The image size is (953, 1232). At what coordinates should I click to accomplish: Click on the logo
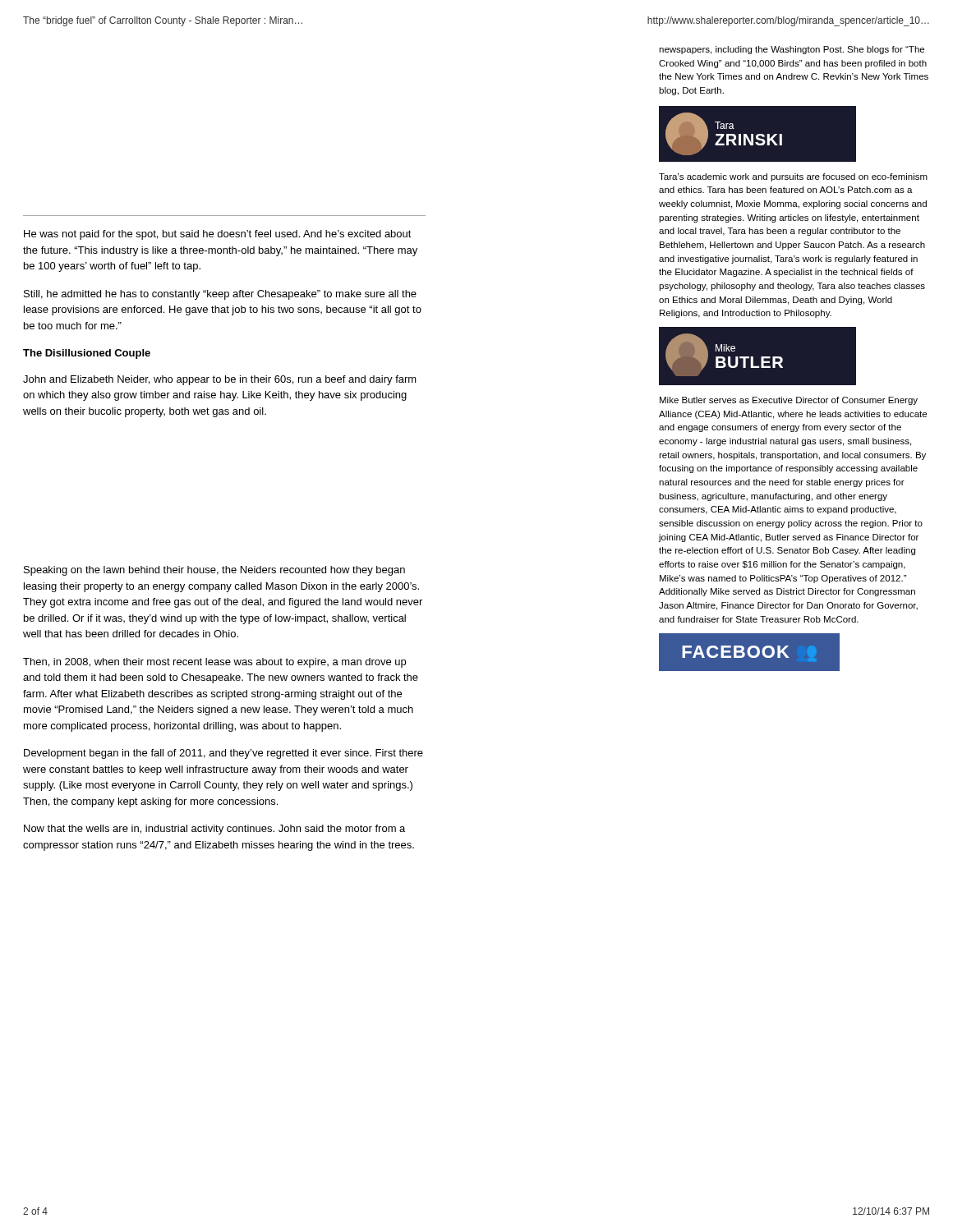point(794,652)
